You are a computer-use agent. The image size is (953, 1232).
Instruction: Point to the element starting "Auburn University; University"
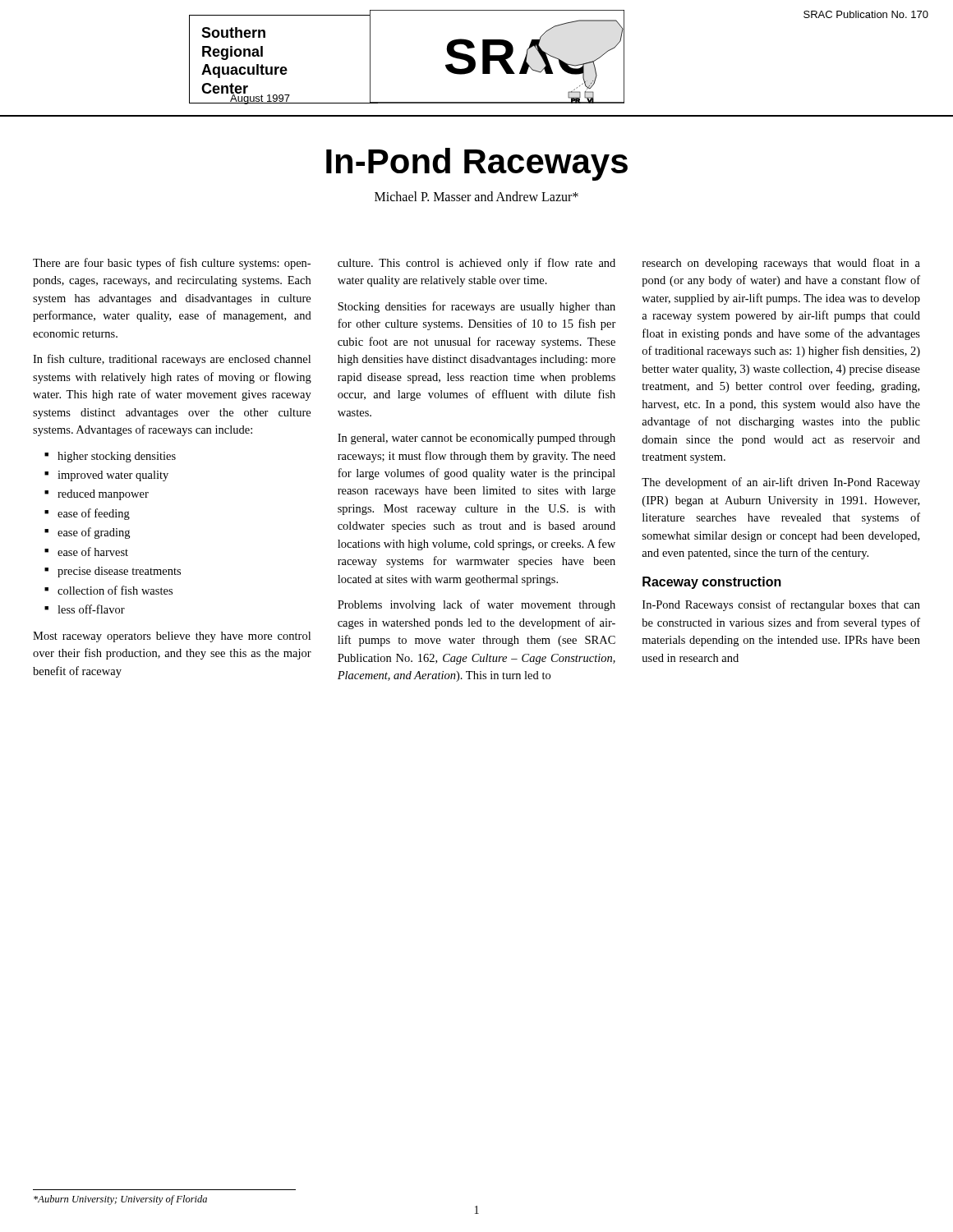pyautogui.click(x=120, y=1199)
